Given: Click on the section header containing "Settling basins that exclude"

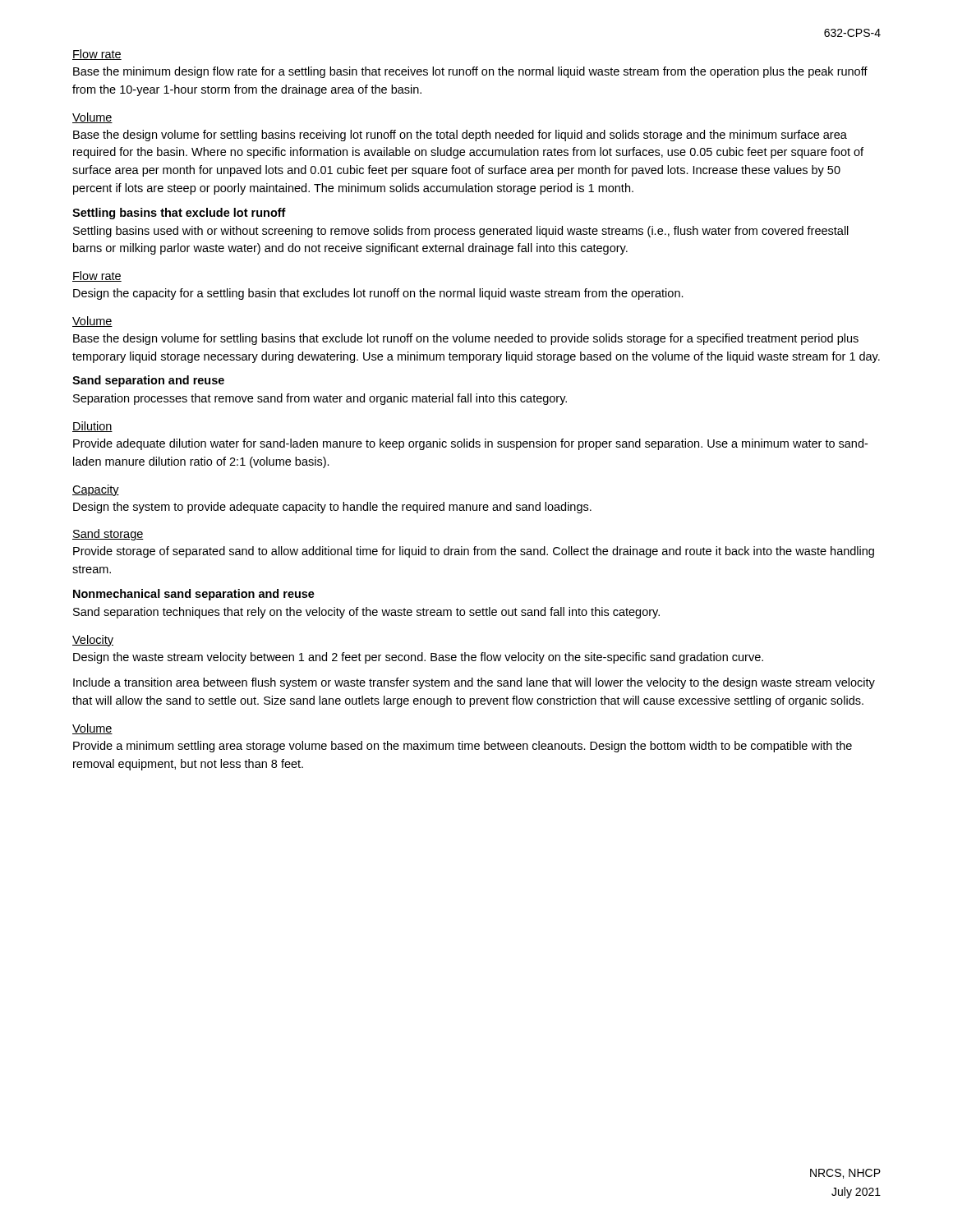Looking at the screenshot, I should [179, 212].
